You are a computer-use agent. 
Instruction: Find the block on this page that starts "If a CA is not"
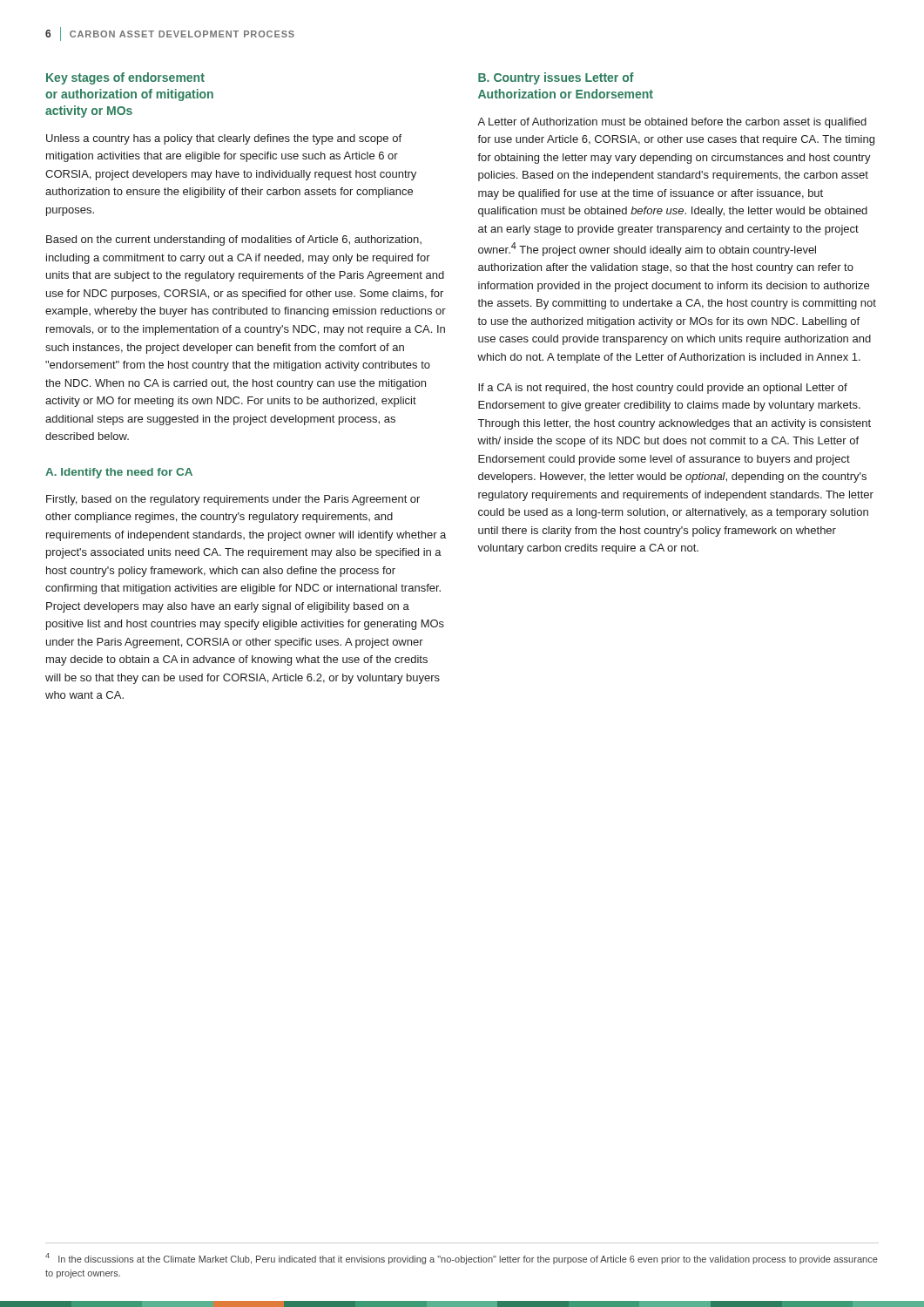click(x=676, y=467)
